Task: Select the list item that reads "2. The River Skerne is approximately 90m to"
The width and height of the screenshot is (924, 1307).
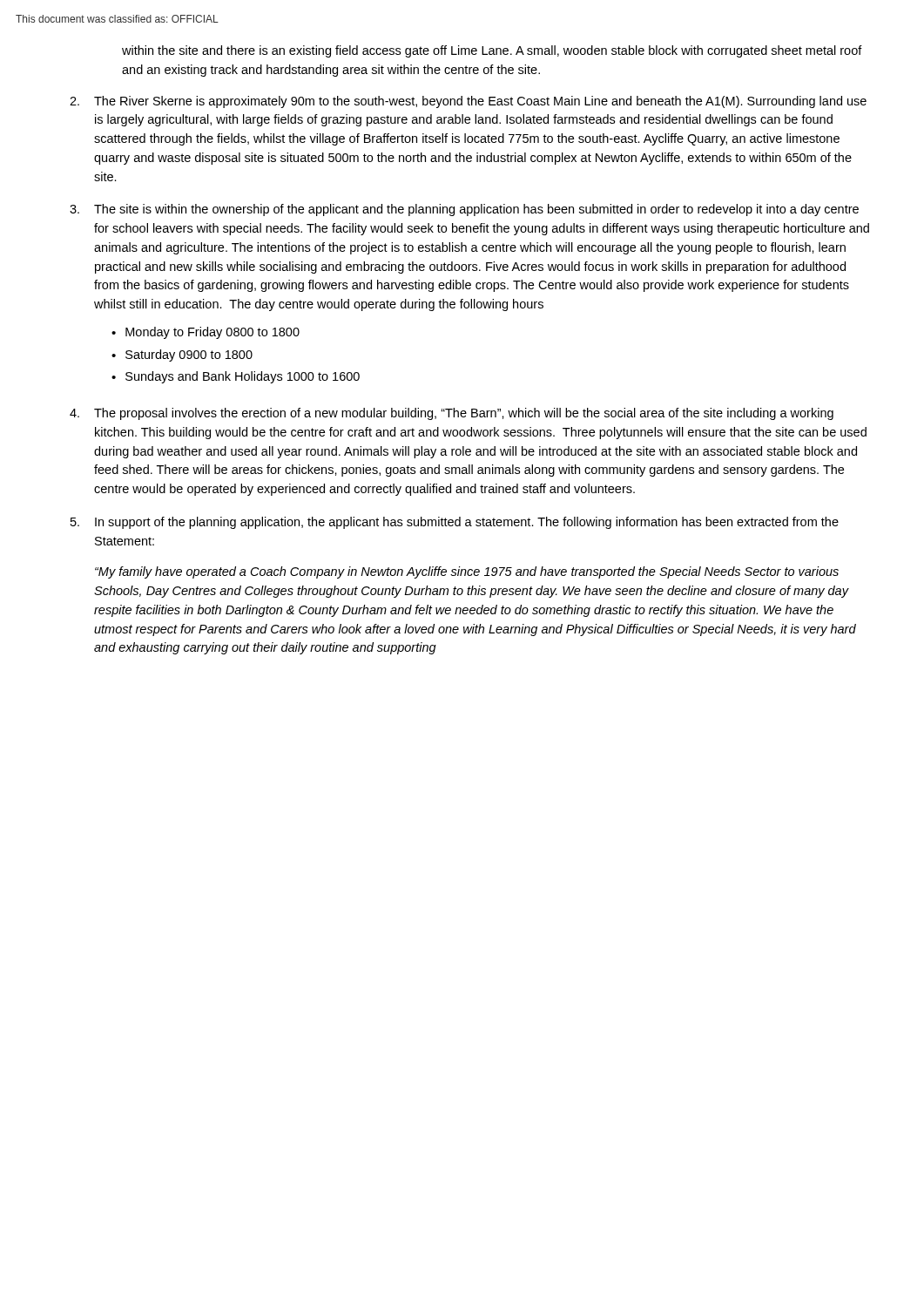Action: tap(471, 139)
